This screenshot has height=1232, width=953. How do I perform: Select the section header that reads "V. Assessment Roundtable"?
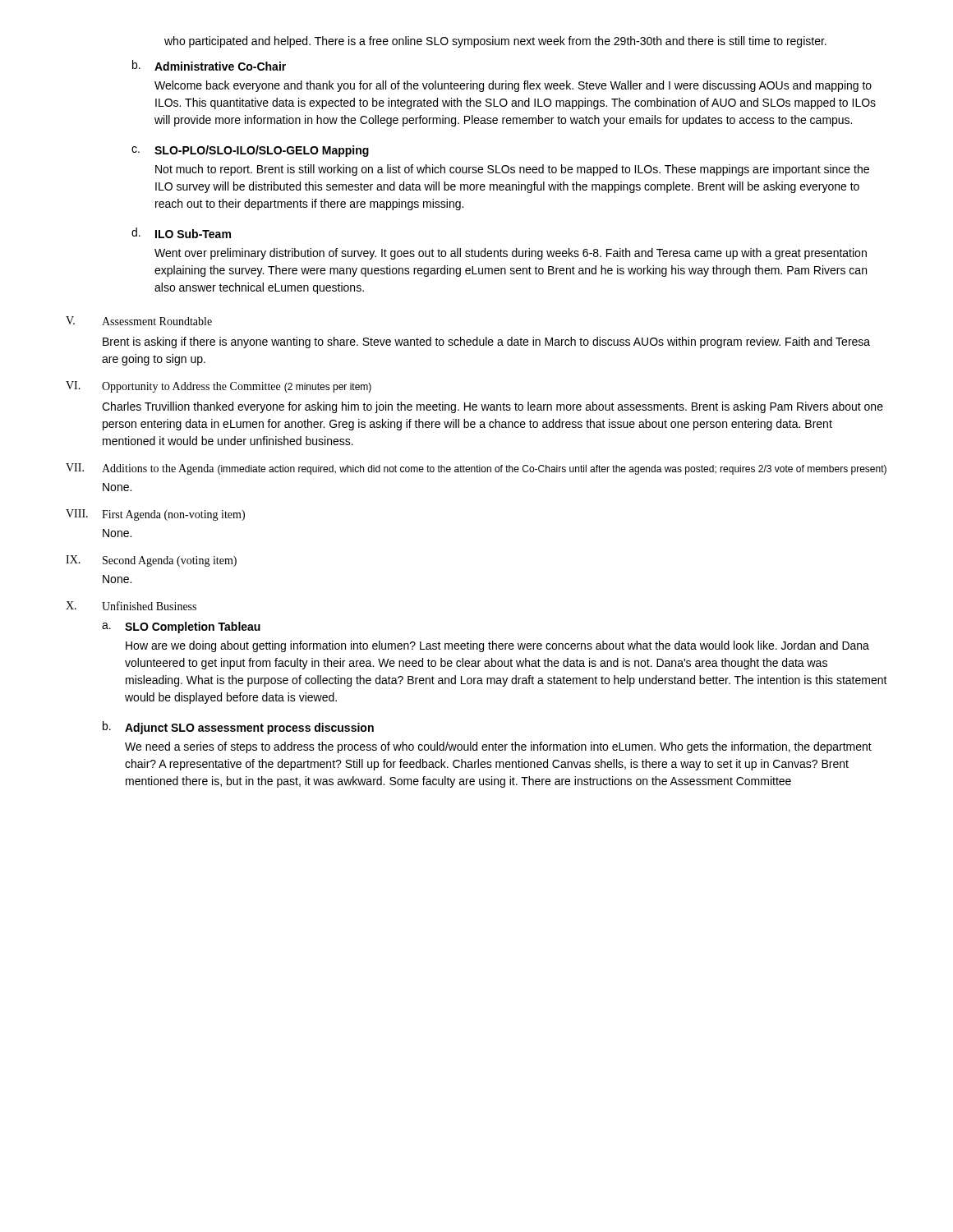coord(139,321)
